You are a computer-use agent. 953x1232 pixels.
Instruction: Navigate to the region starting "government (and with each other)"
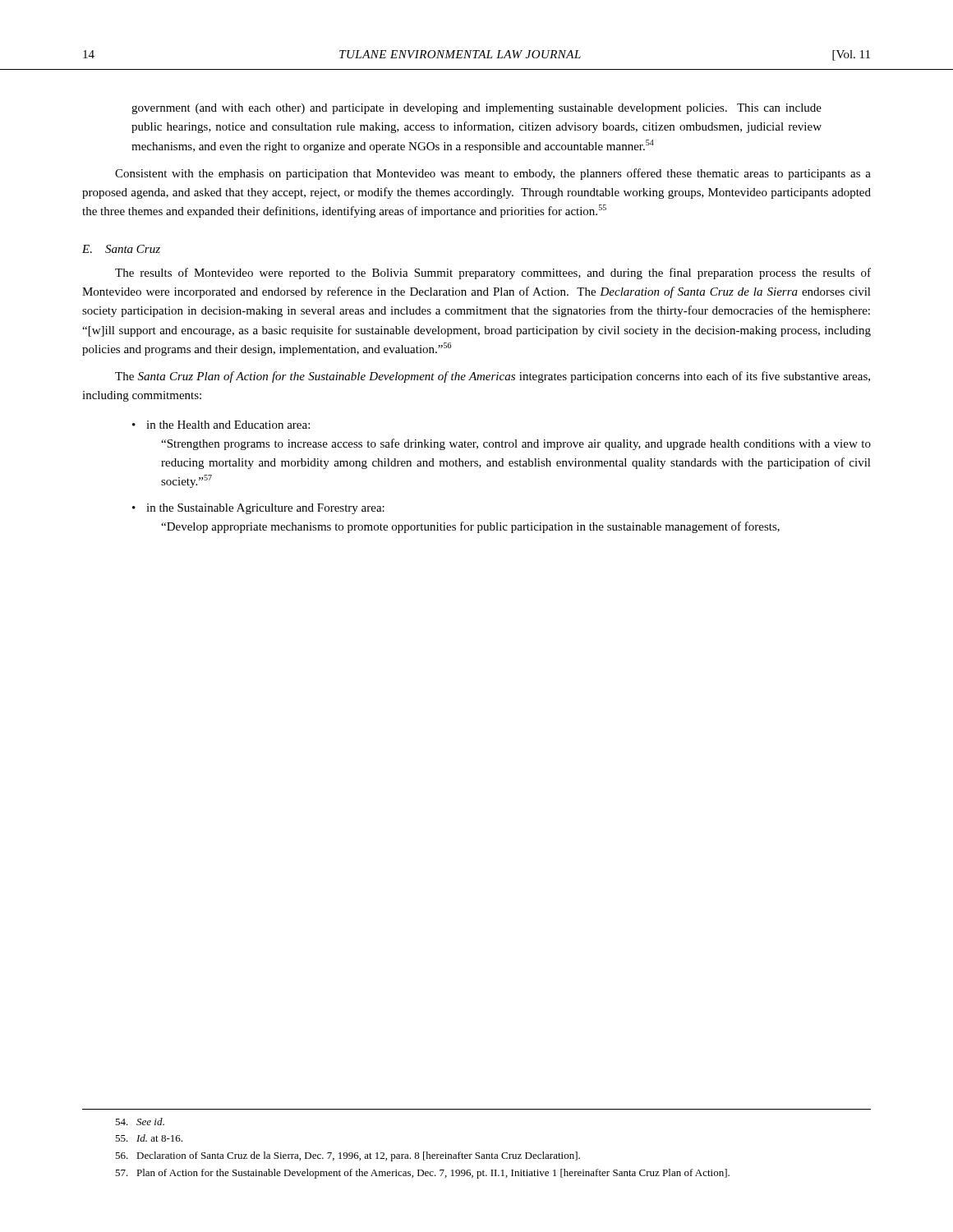click(476, 127)
